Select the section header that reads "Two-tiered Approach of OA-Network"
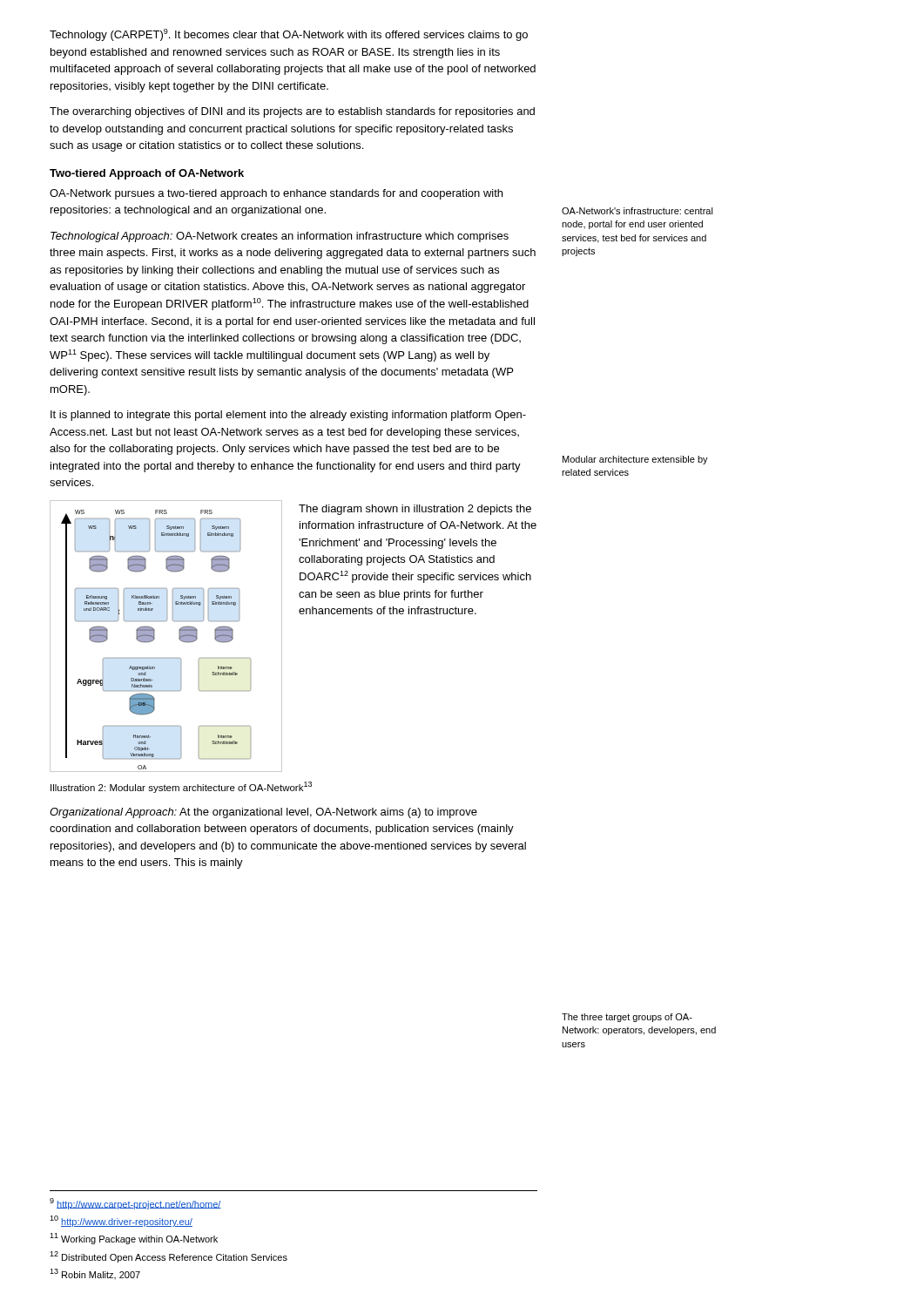Screen dimensions: 1307x924 (x=147, y=173)
